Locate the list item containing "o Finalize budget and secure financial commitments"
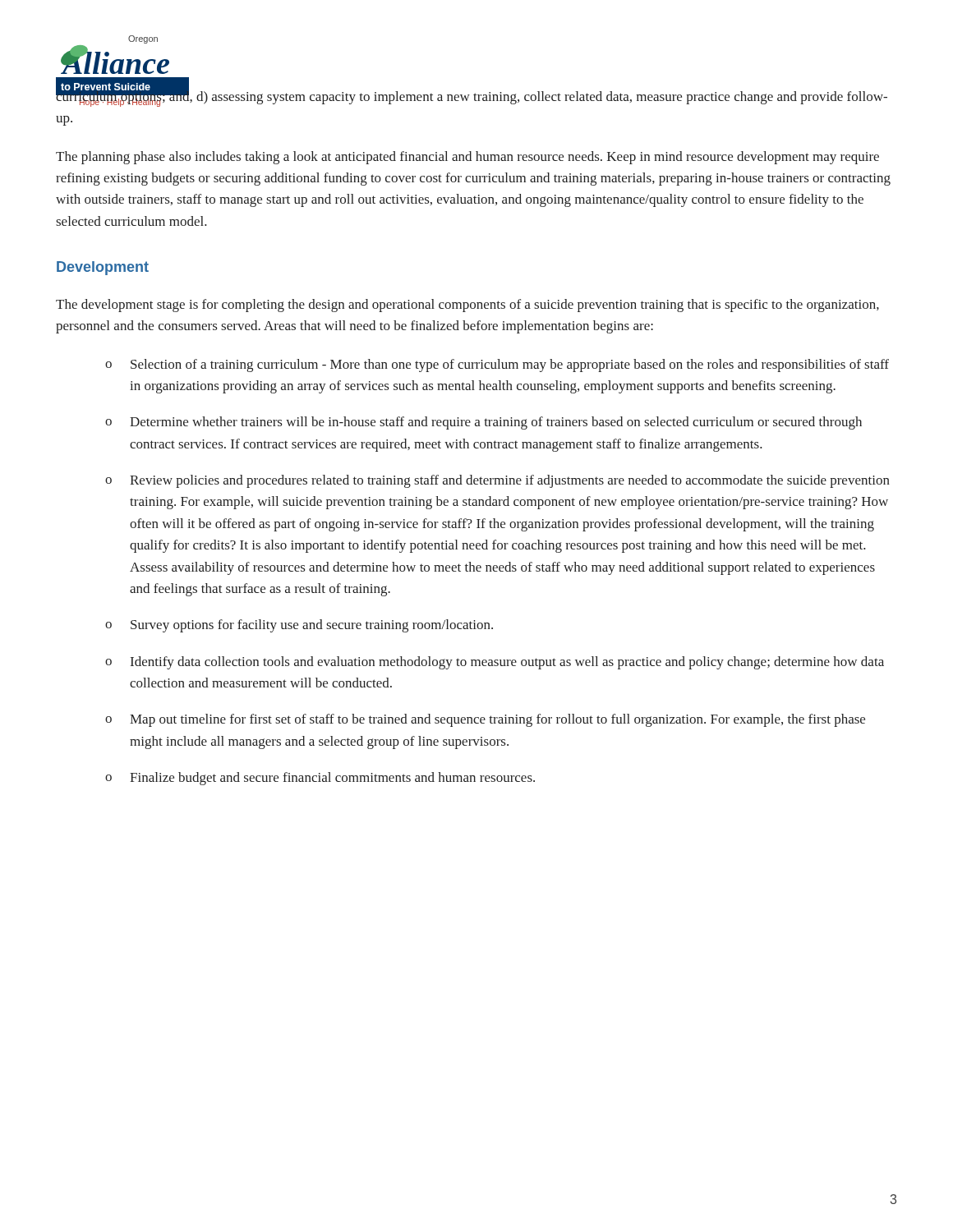 pyautogui.click(x=501, y=778)
